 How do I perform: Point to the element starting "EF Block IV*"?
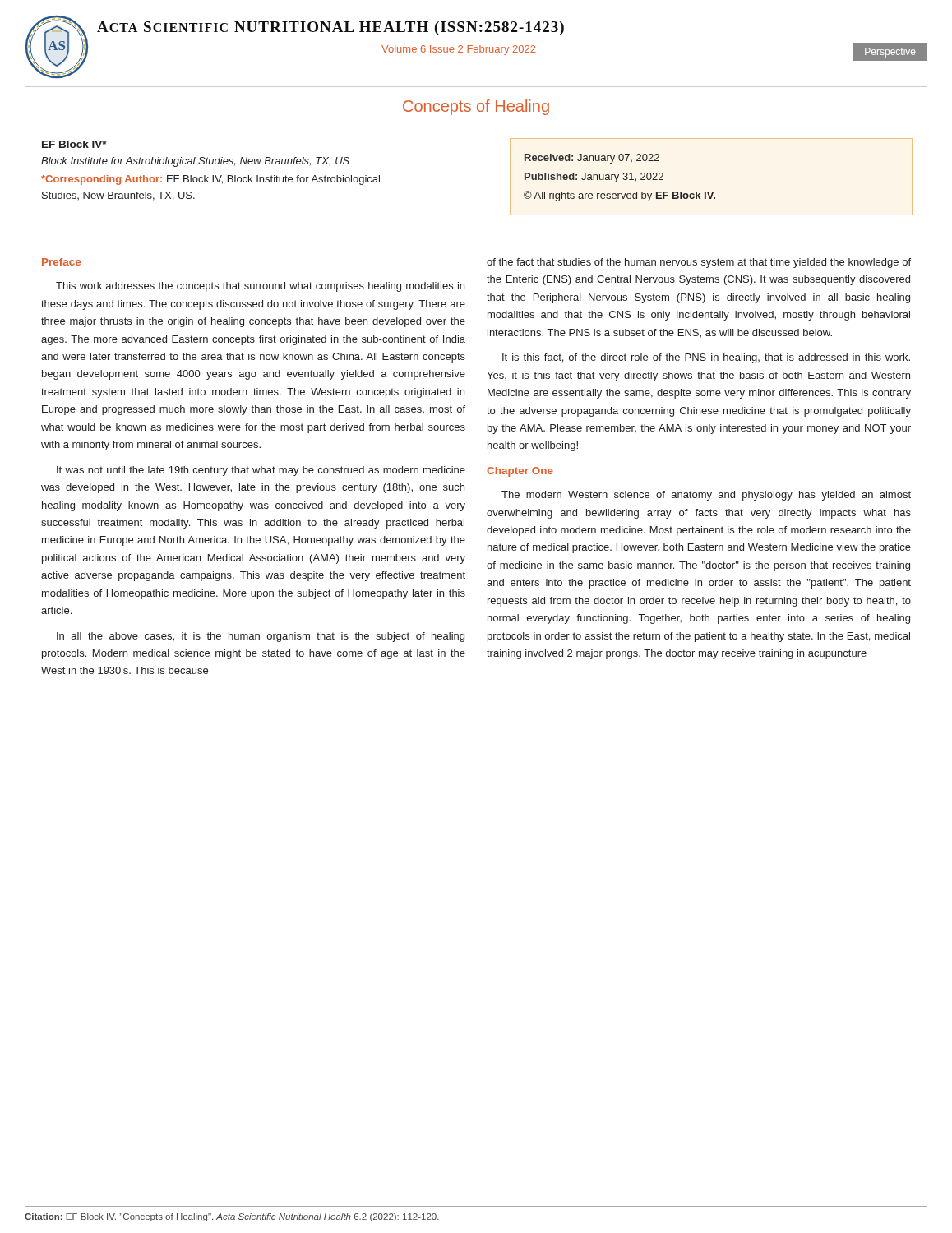226,171
